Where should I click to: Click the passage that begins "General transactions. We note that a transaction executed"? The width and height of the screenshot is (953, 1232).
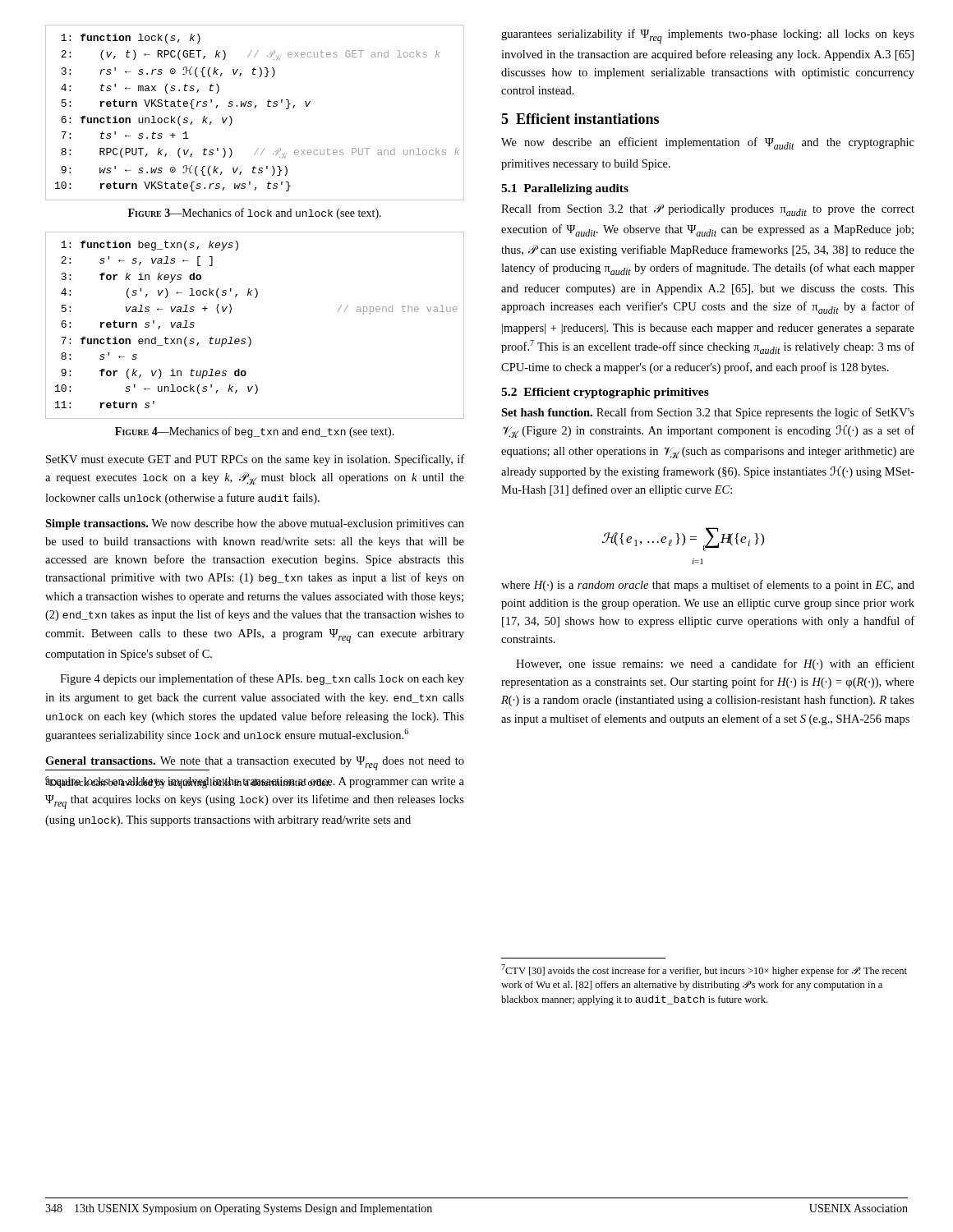pos(255,791)
